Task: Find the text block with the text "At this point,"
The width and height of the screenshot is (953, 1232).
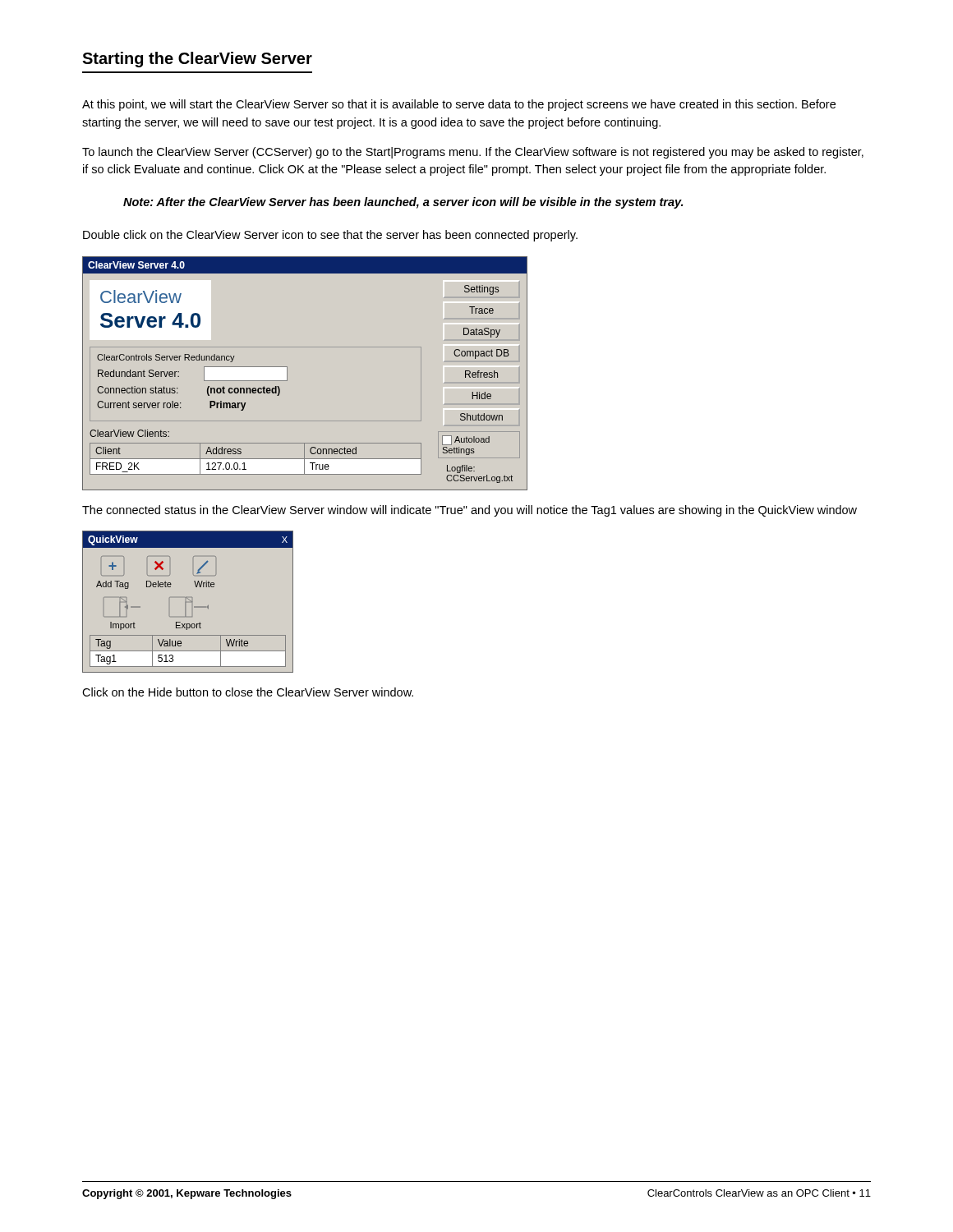Action: tap(459, 113)
